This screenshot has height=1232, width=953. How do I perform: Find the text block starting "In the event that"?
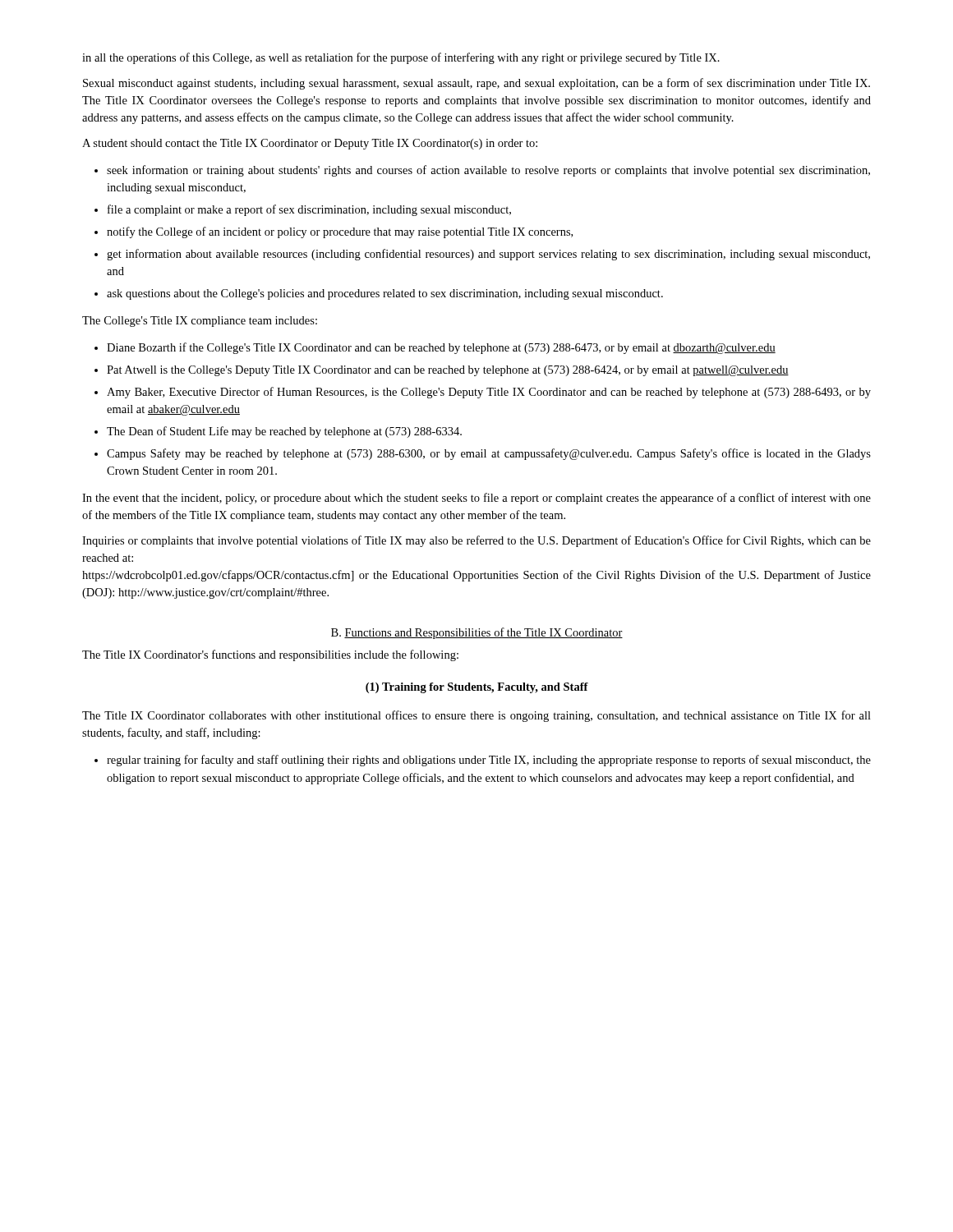tap(476, 507)
